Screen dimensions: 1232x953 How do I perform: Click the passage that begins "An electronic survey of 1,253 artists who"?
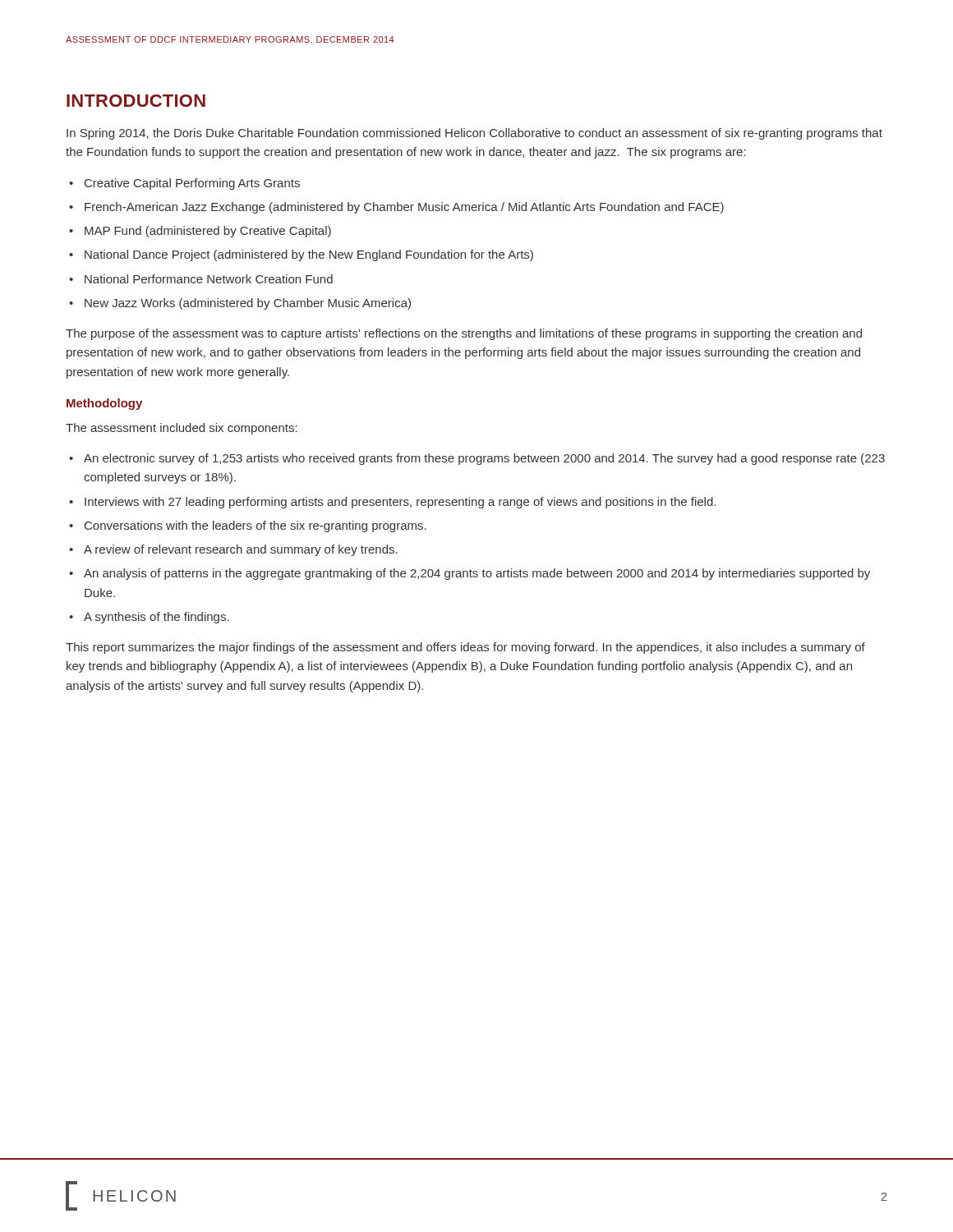point(484,467)
